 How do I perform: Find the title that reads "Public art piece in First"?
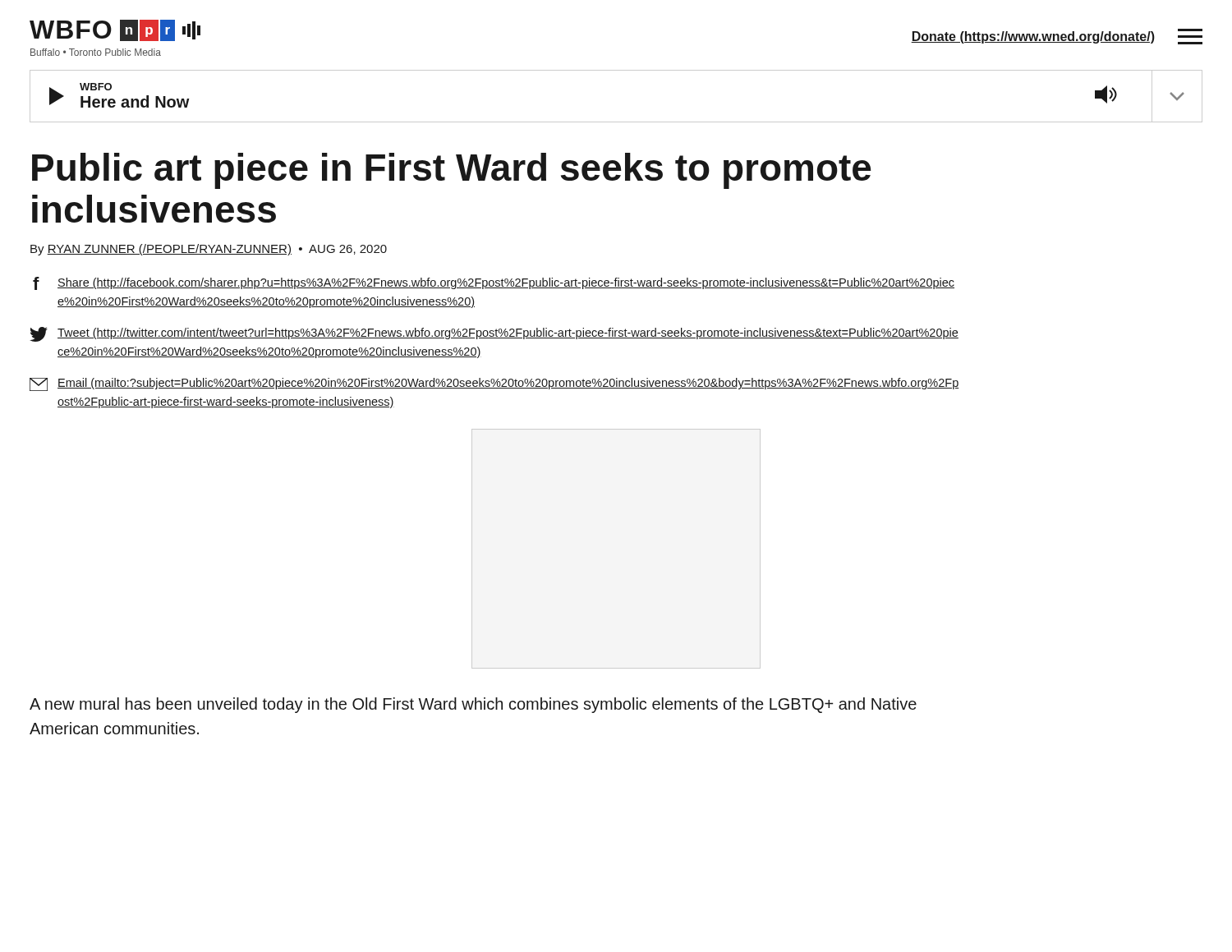(x=473, y=189)
